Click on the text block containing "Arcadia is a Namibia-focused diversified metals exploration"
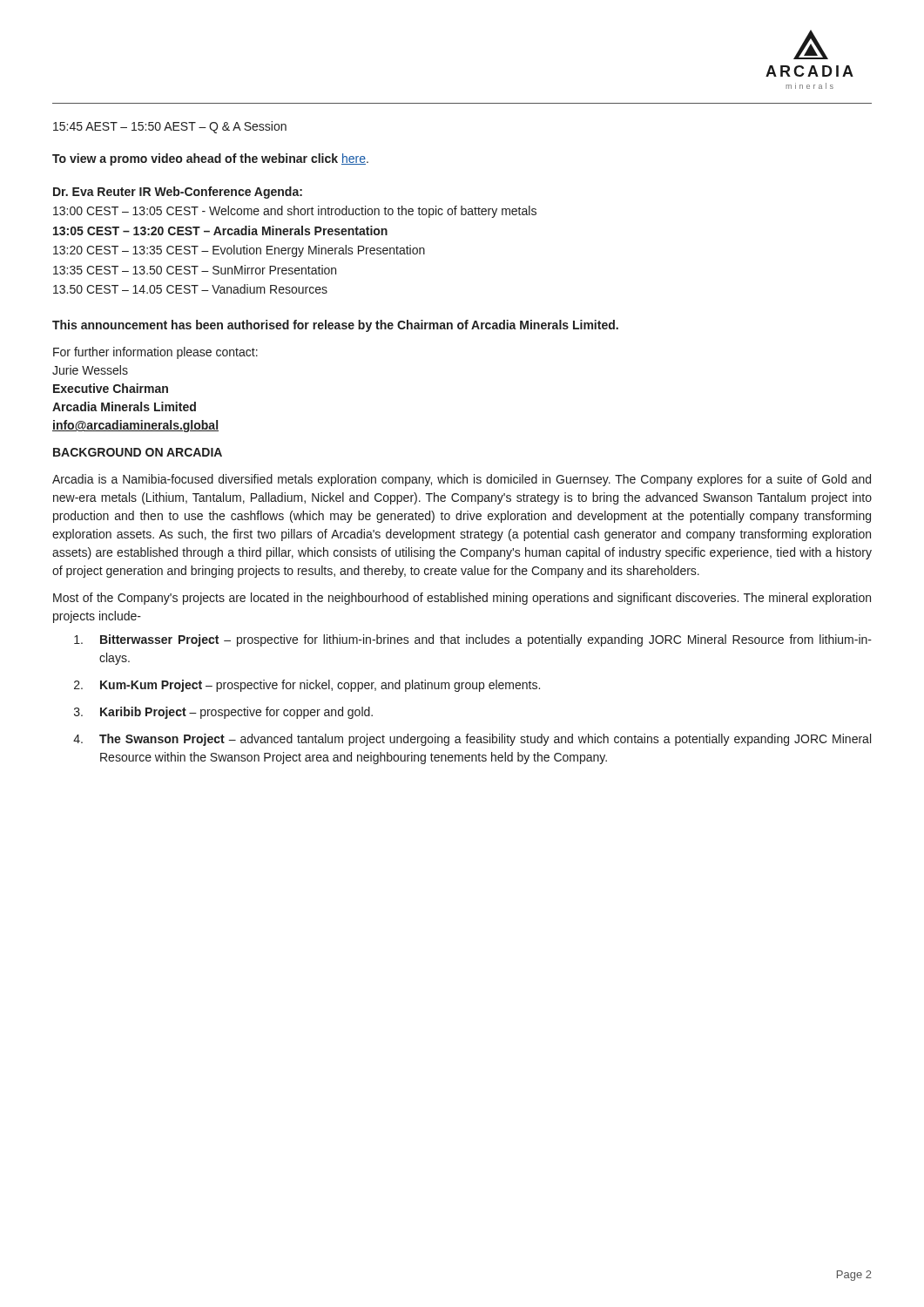Viewport: 924px width, 1307px height. (x=462, y=525)
